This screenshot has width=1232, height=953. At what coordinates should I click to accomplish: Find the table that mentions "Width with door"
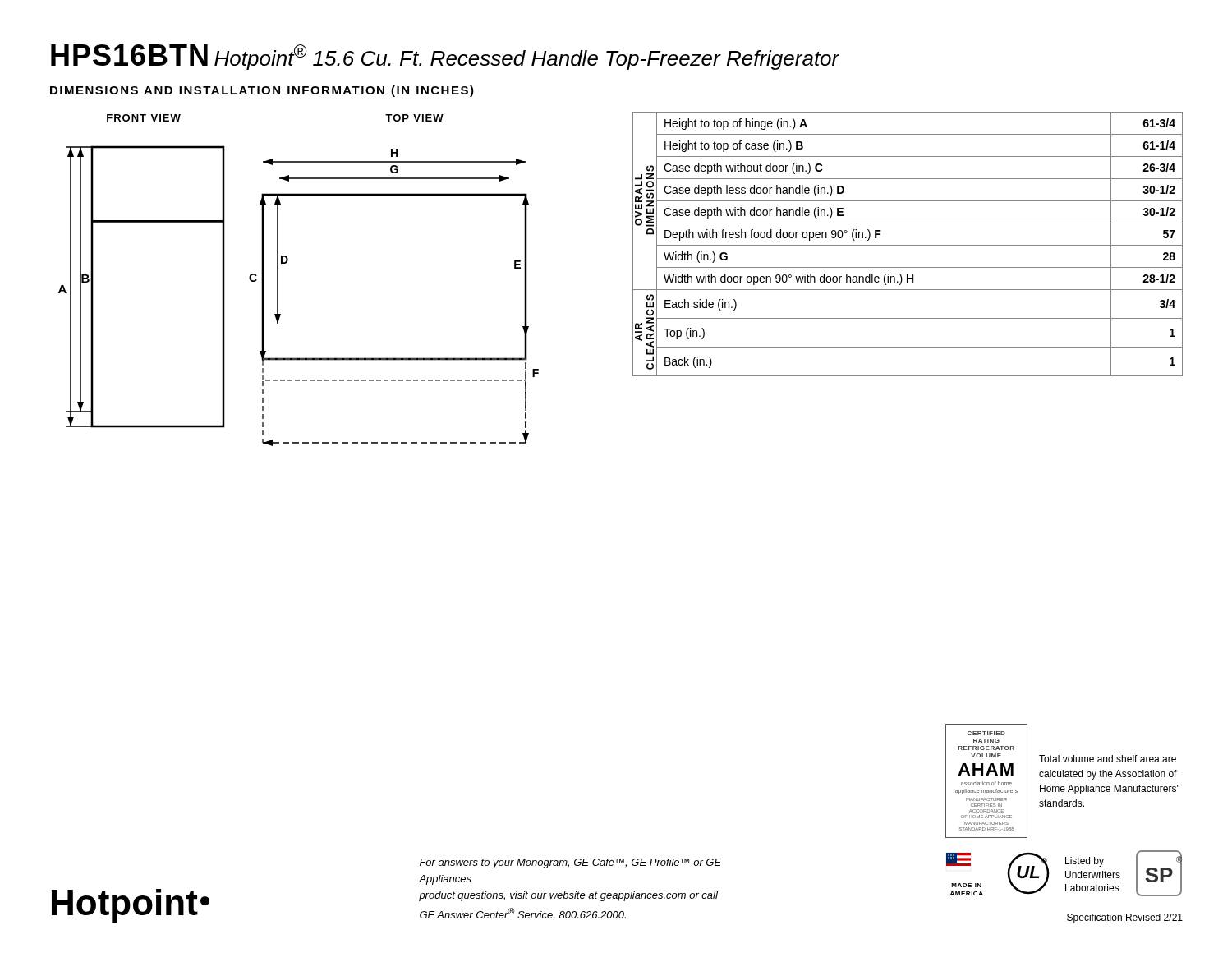point(895,287)
